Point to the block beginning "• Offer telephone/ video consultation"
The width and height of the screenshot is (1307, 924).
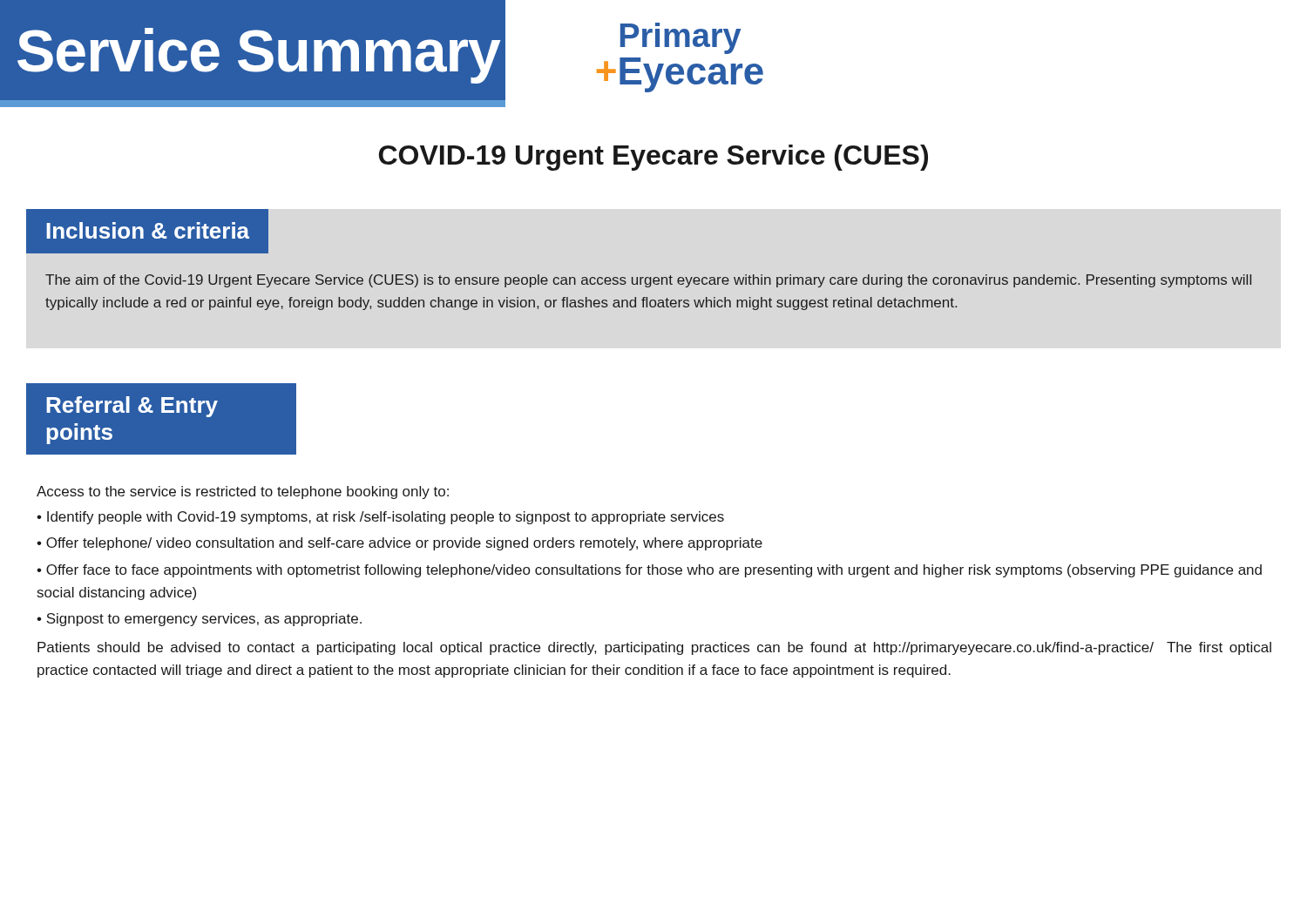[400, 543]
